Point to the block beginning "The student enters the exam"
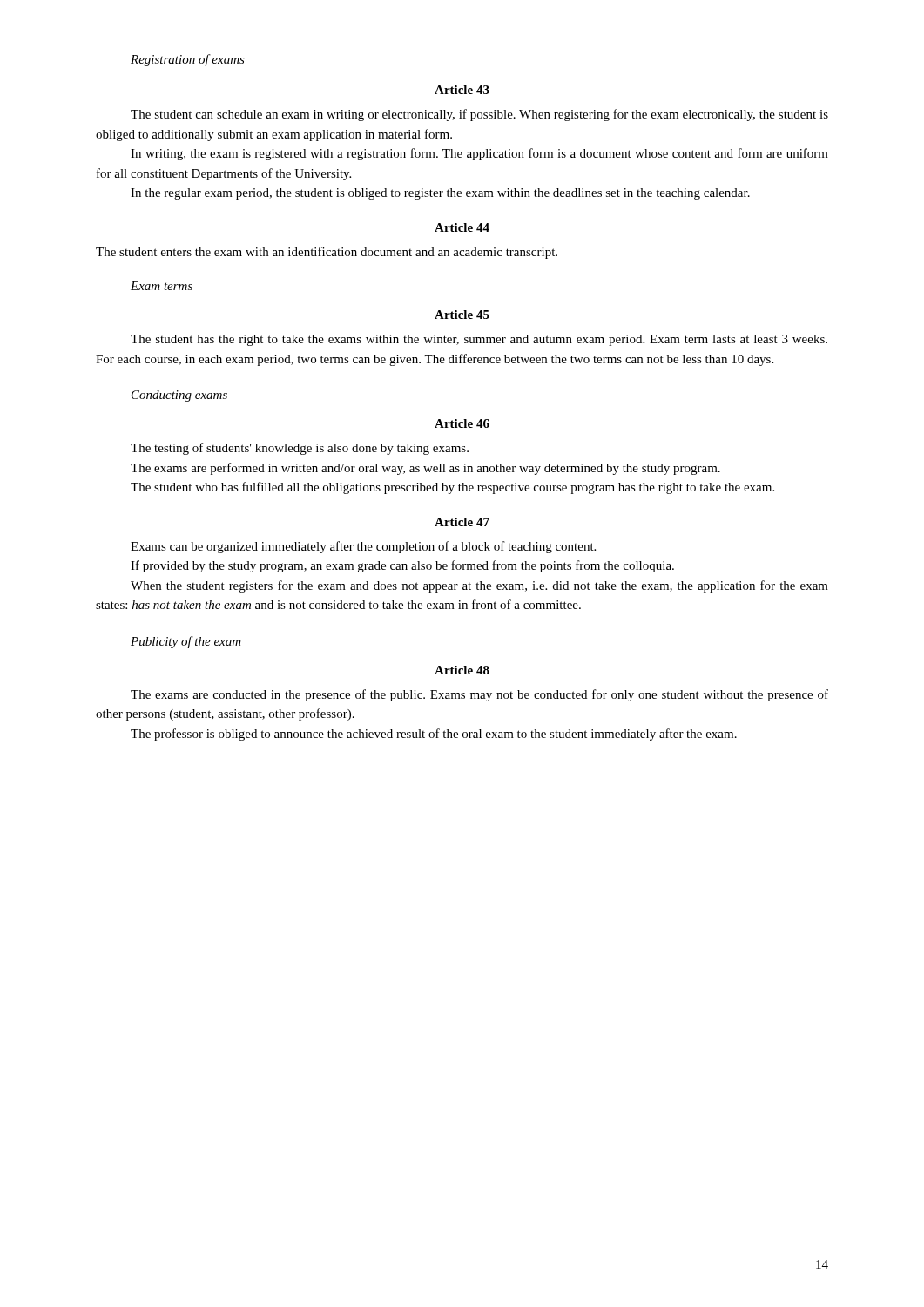This screenshot has height=1307, width=924. pos(462,252)
